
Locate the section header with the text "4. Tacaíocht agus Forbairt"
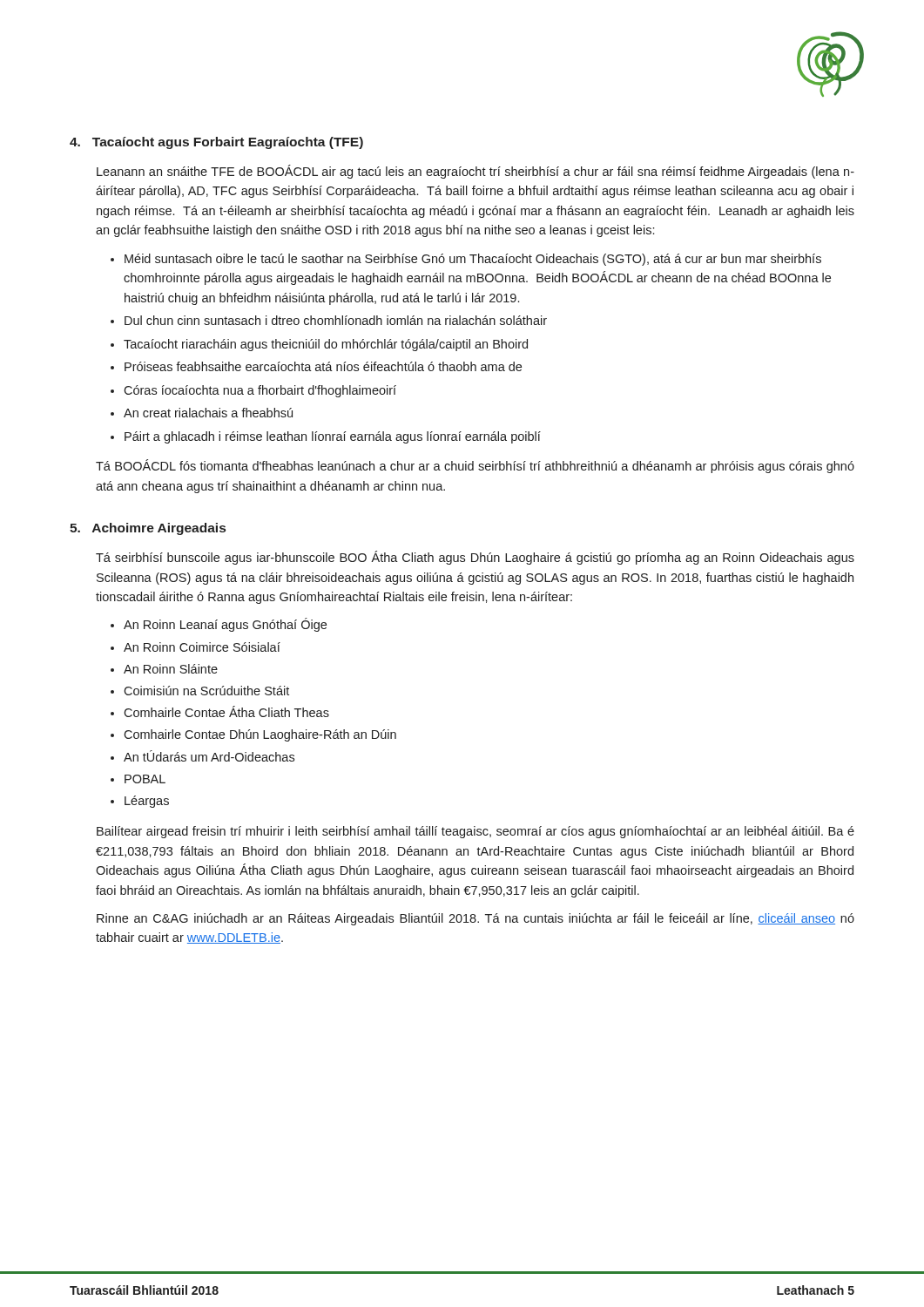point(217,142)
